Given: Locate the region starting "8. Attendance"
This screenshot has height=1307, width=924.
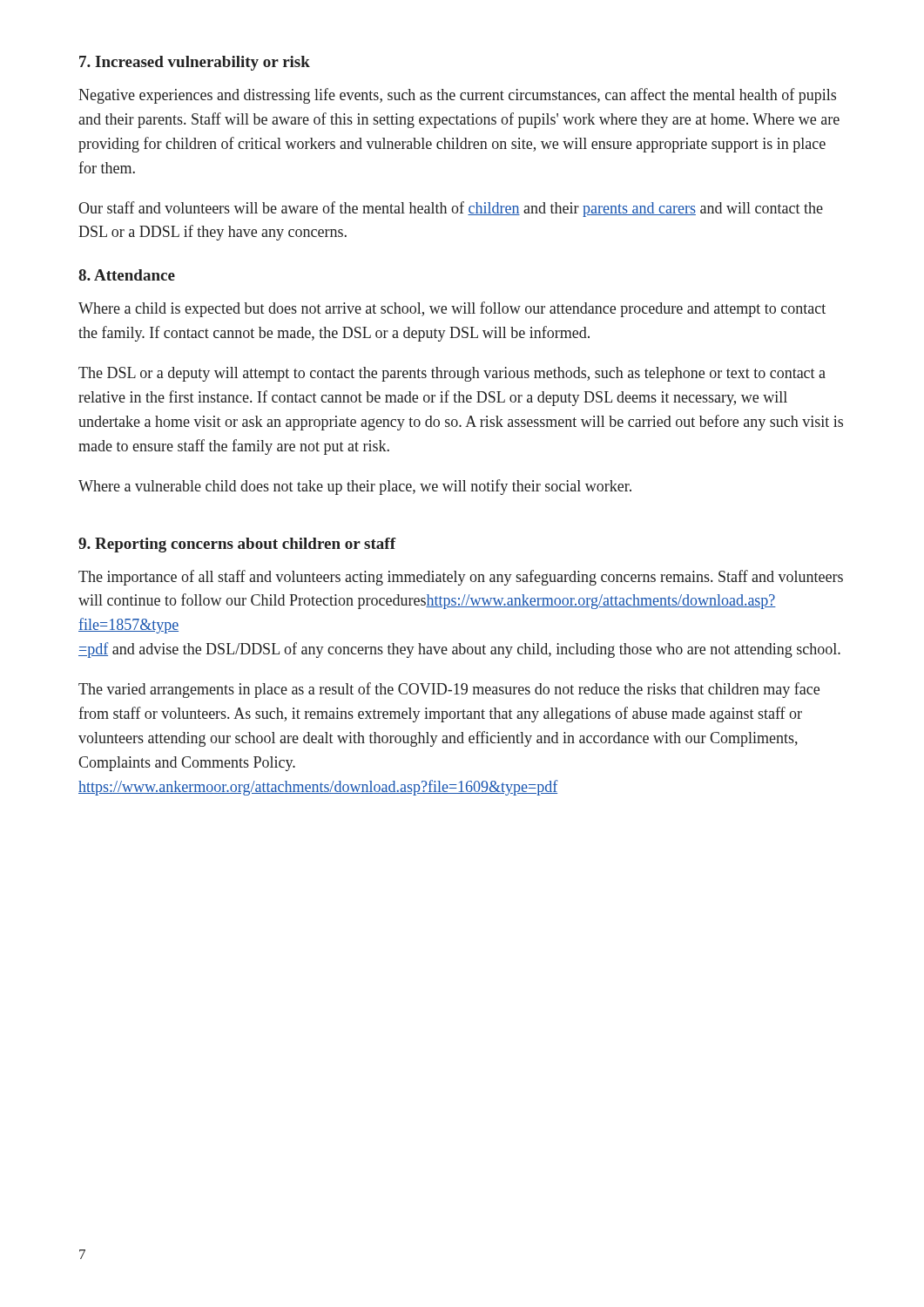Looking at the screenshot, I should [127, 275].
